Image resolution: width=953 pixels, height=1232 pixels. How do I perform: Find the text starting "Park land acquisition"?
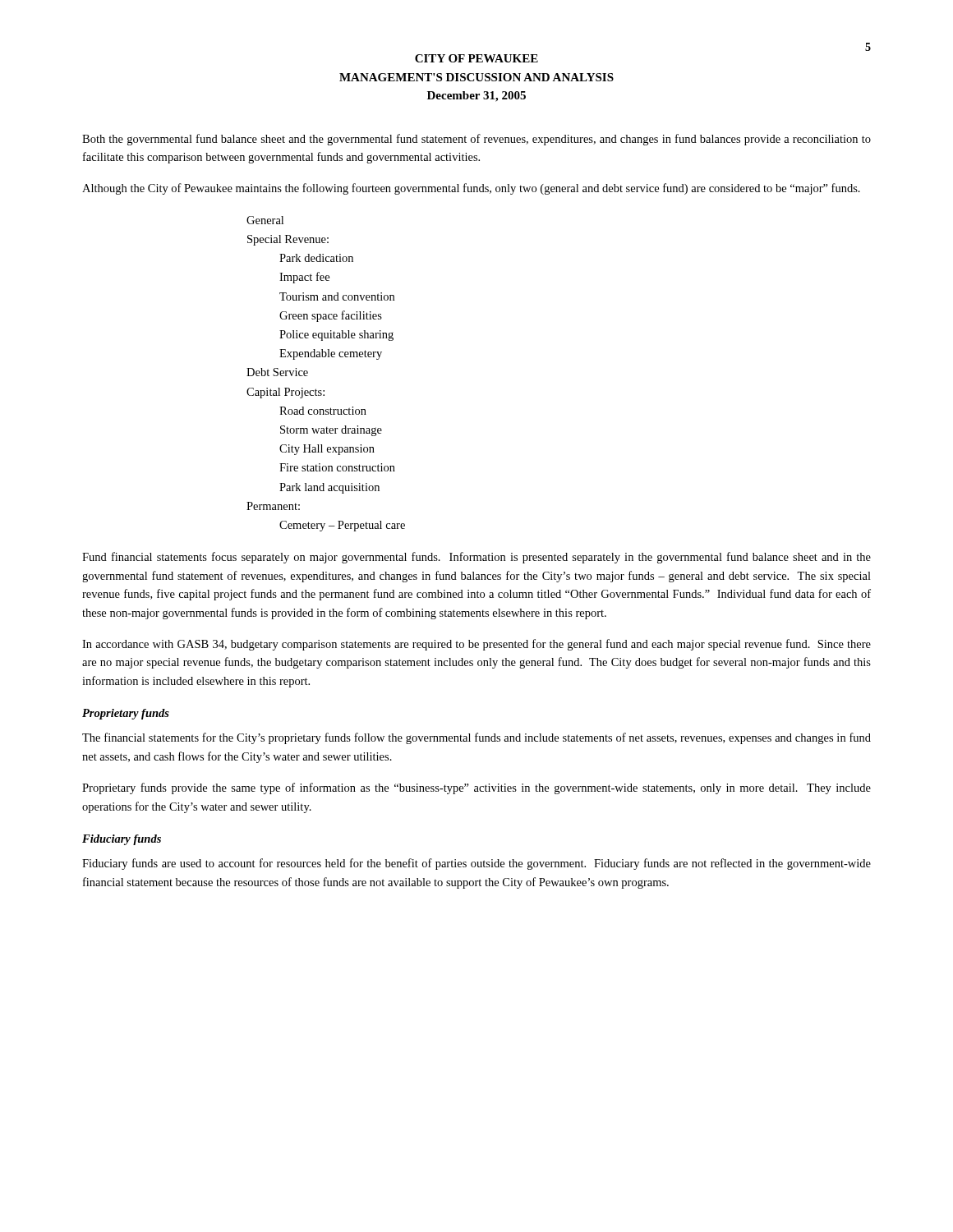click(330, 487)
